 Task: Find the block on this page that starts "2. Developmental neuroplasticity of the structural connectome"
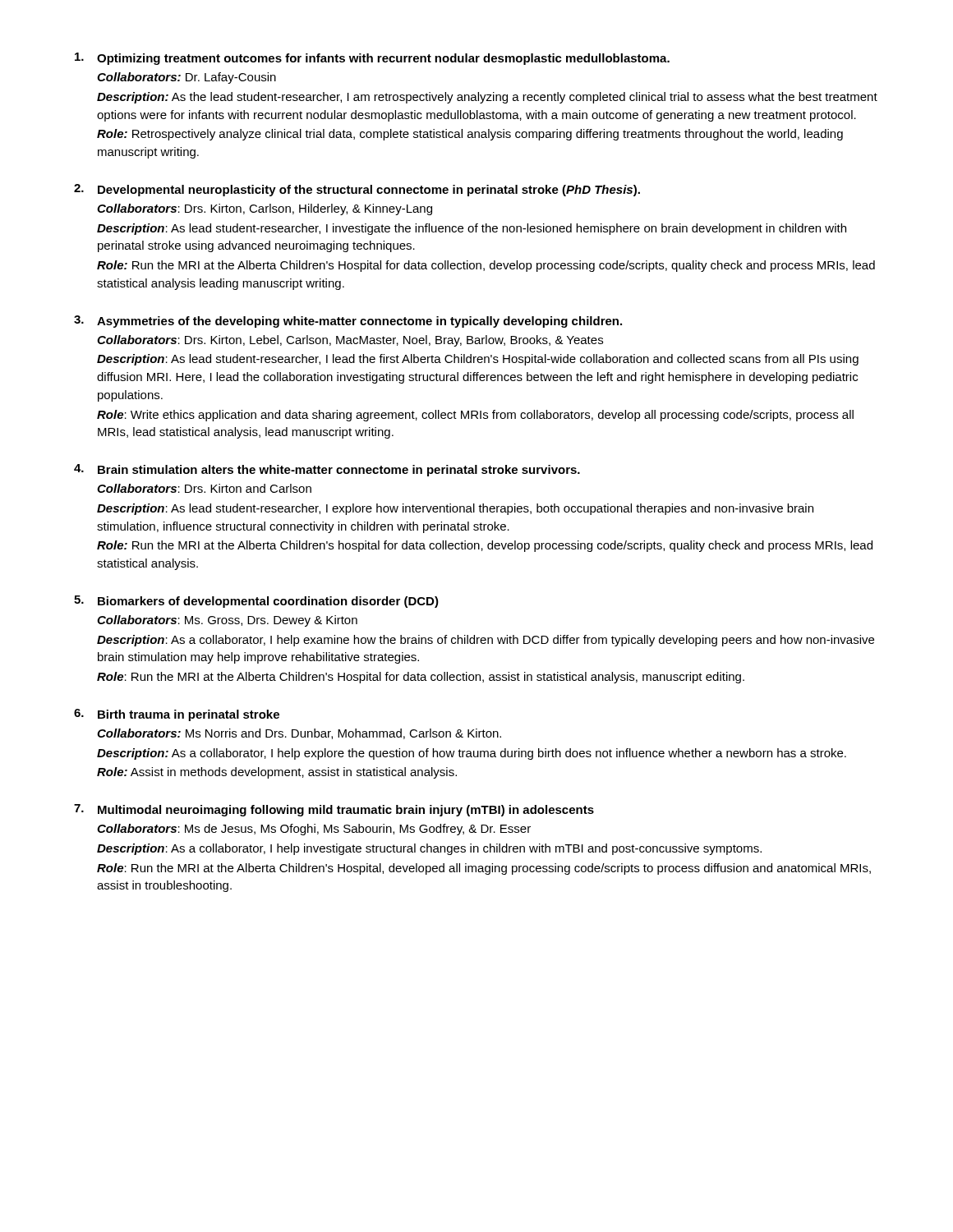click(476, 237)
